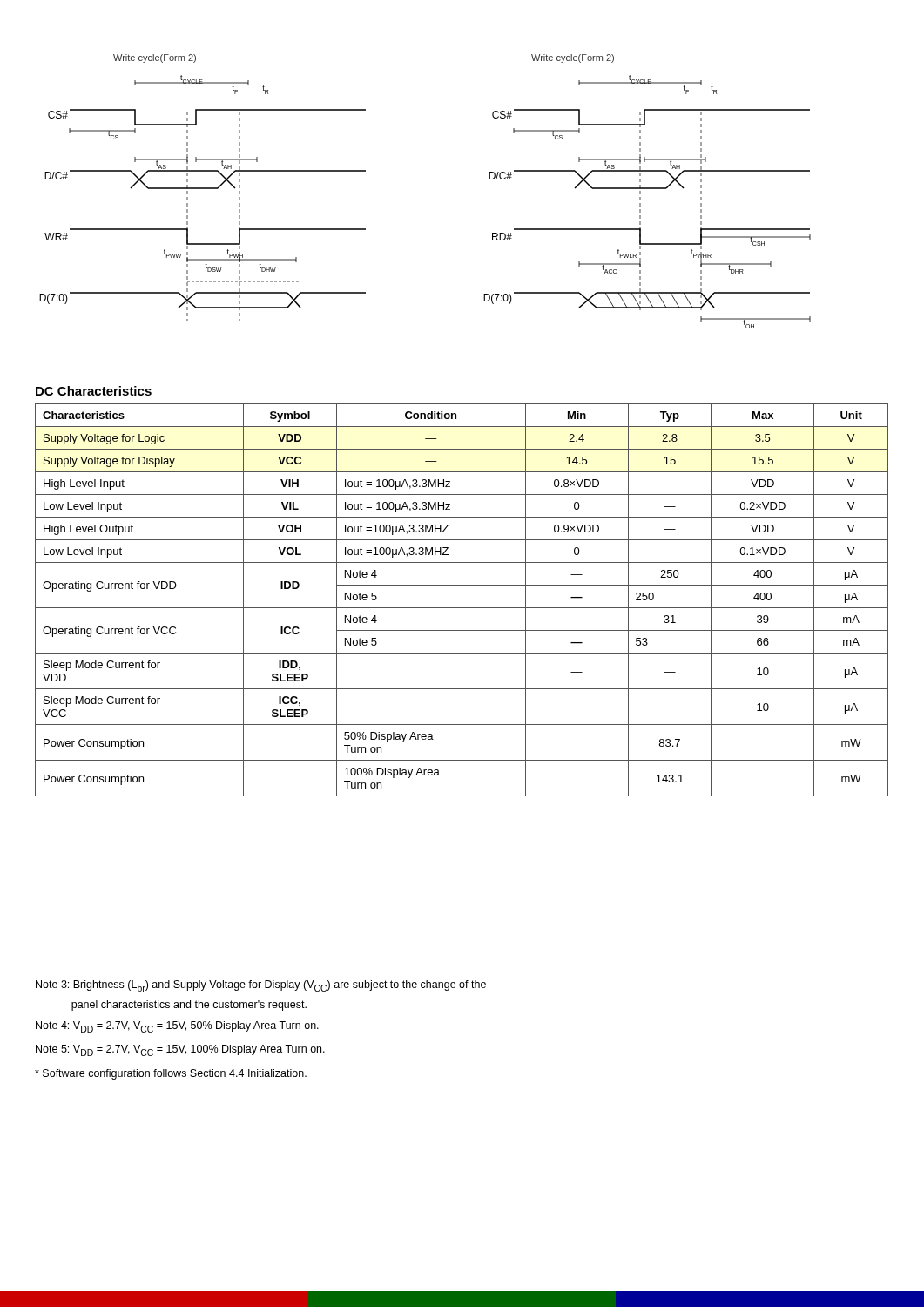
Task: Where does it say "Software configuration follows Section 4.4 Initialization."?
Action: click(x=171, y=1073)
